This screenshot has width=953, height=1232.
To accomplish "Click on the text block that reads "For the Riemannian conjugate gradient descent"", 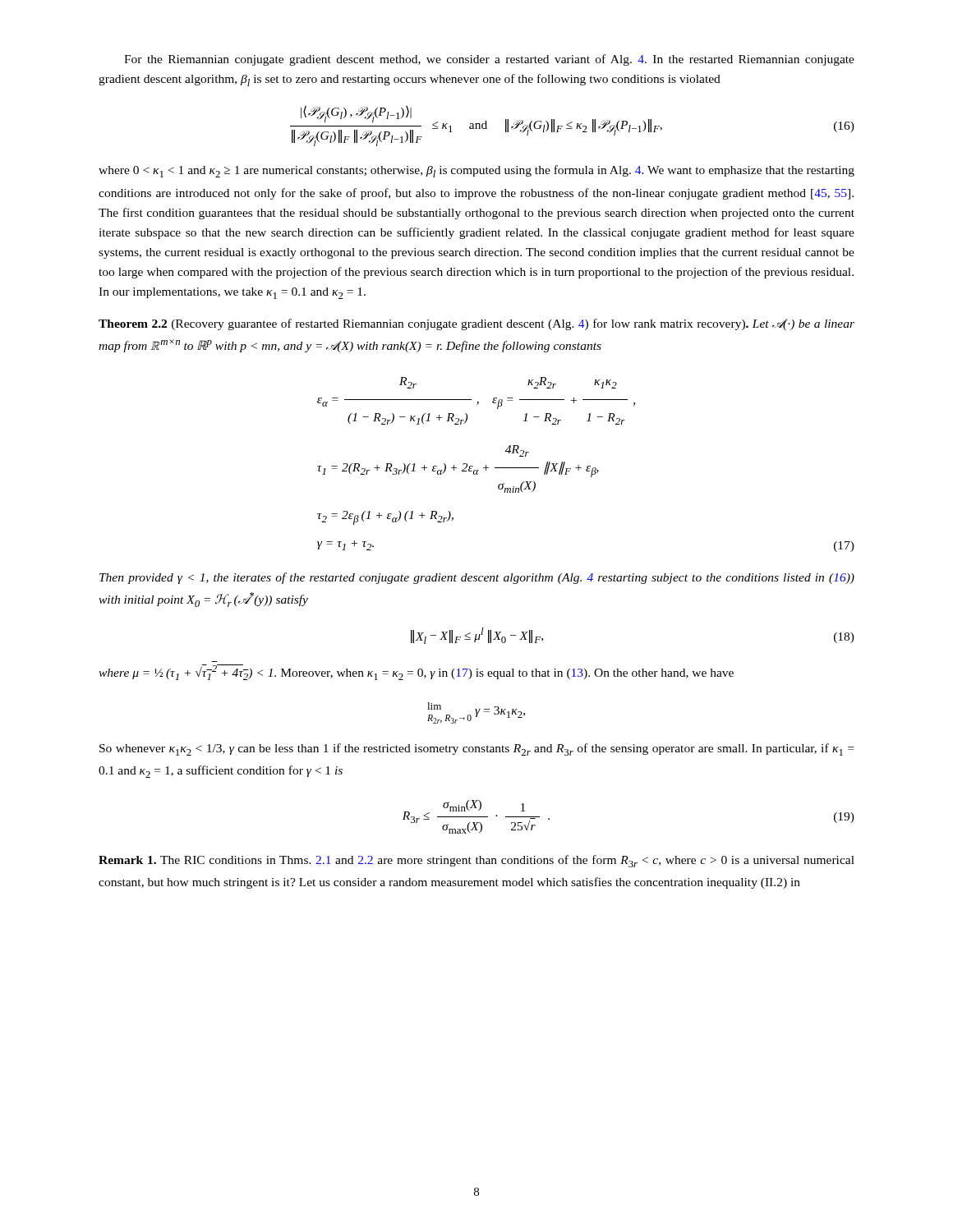I will [476, 70].
